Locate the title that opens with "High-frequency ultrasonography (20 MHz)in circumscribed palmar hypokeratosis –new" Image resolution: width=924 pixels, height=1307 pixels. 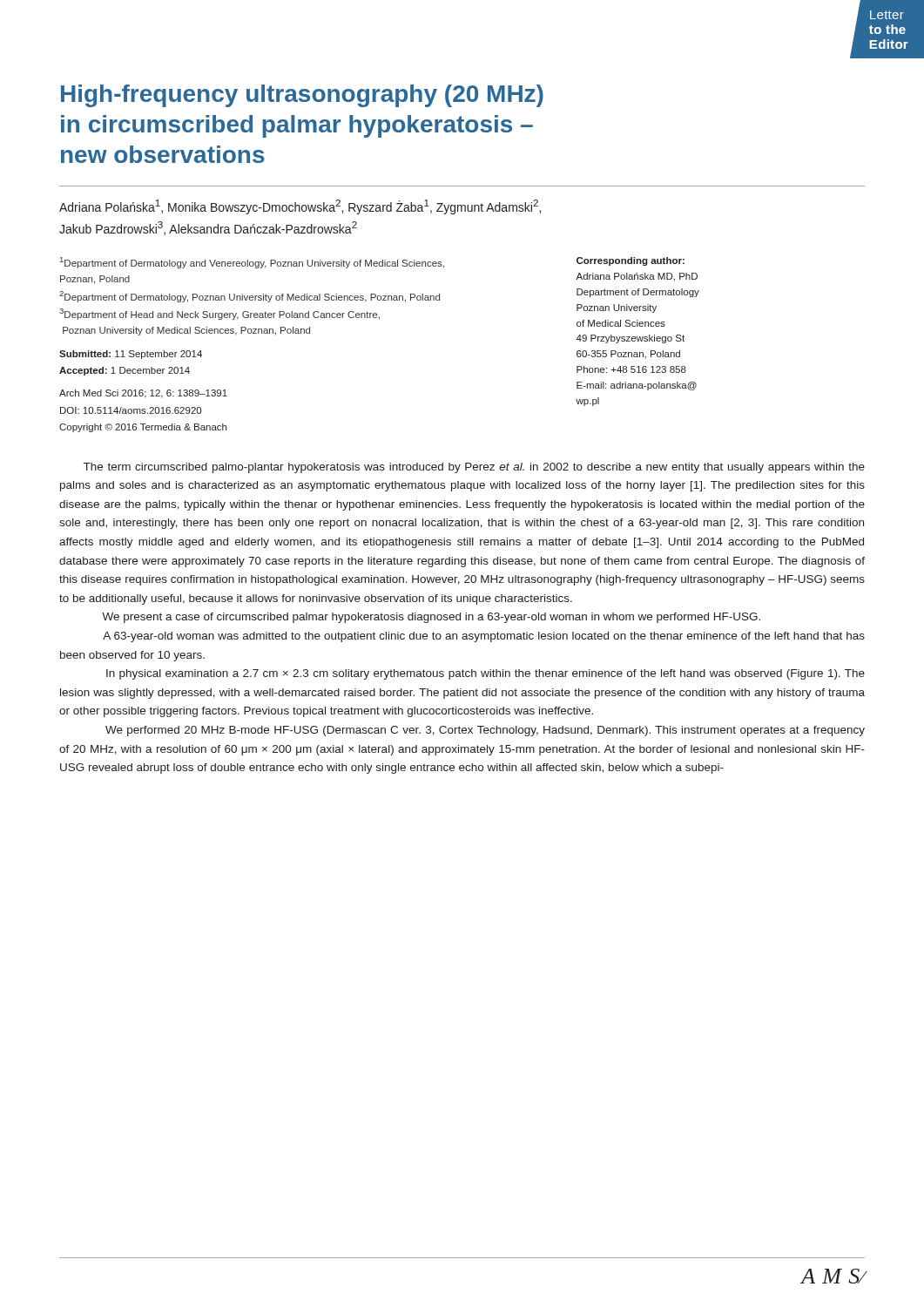[x=462, y=124]
